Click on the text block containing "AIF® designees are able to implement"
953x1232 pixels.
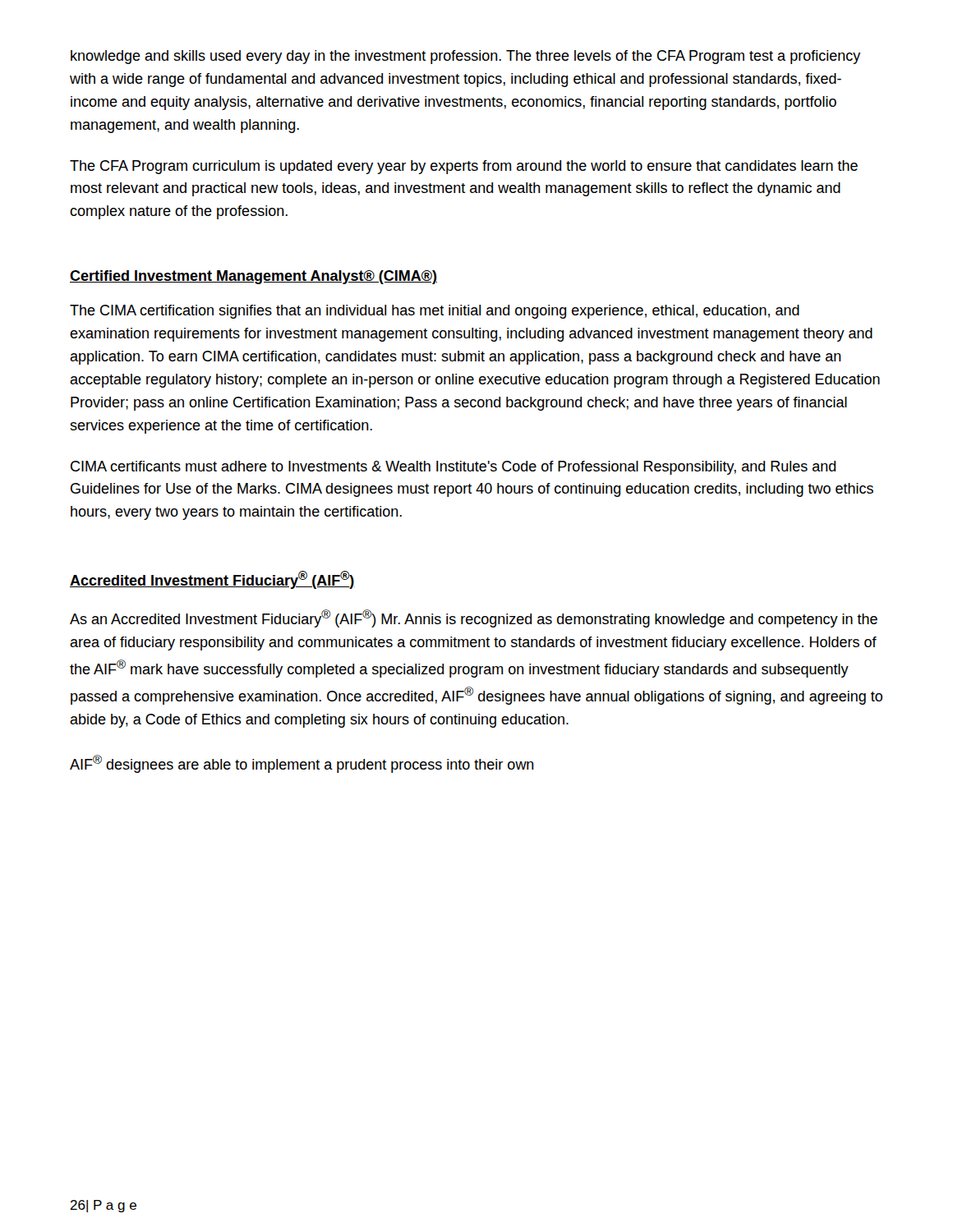click(302, 762)
